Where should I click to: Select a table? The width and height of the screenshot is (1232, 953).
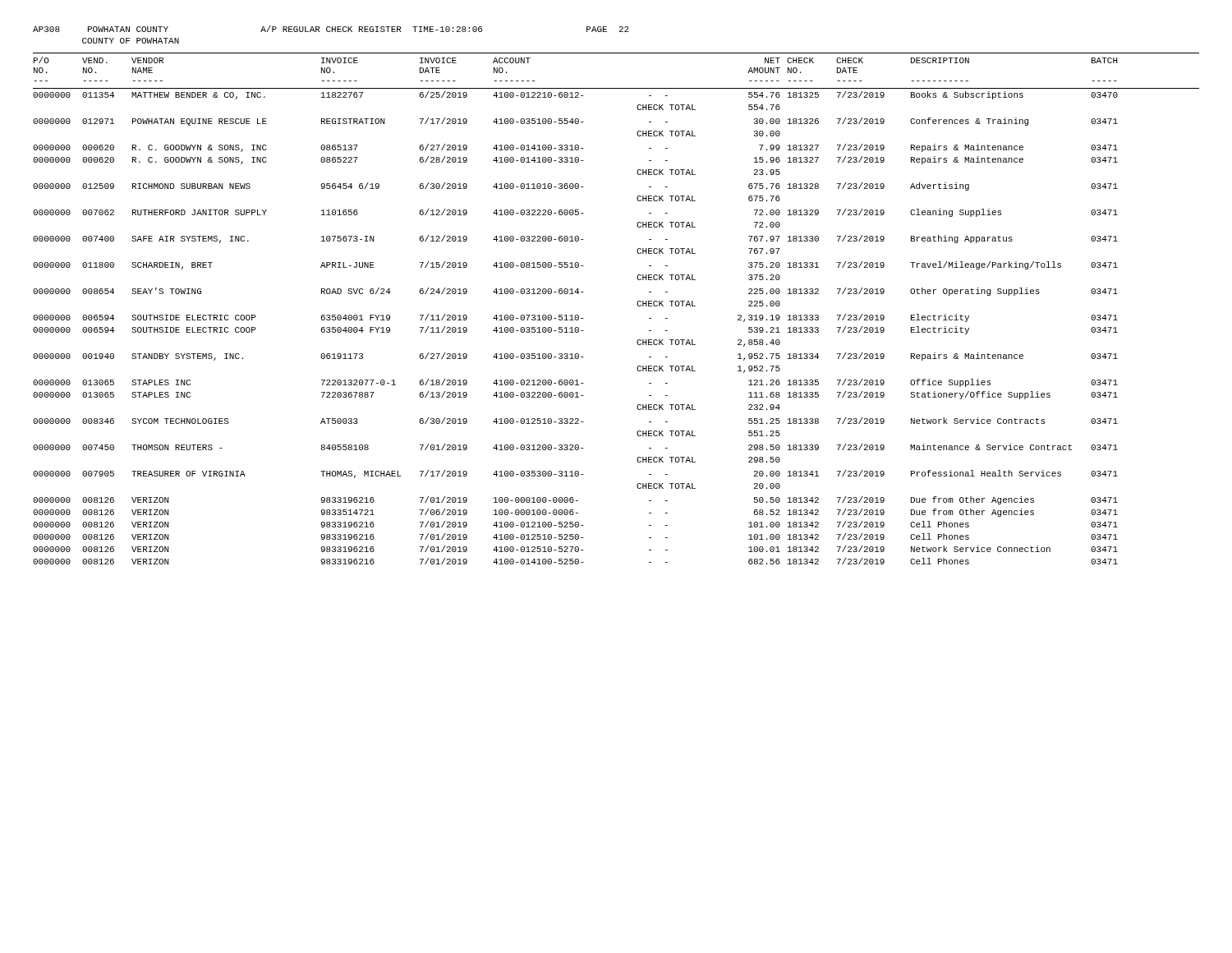pos(616,311)
